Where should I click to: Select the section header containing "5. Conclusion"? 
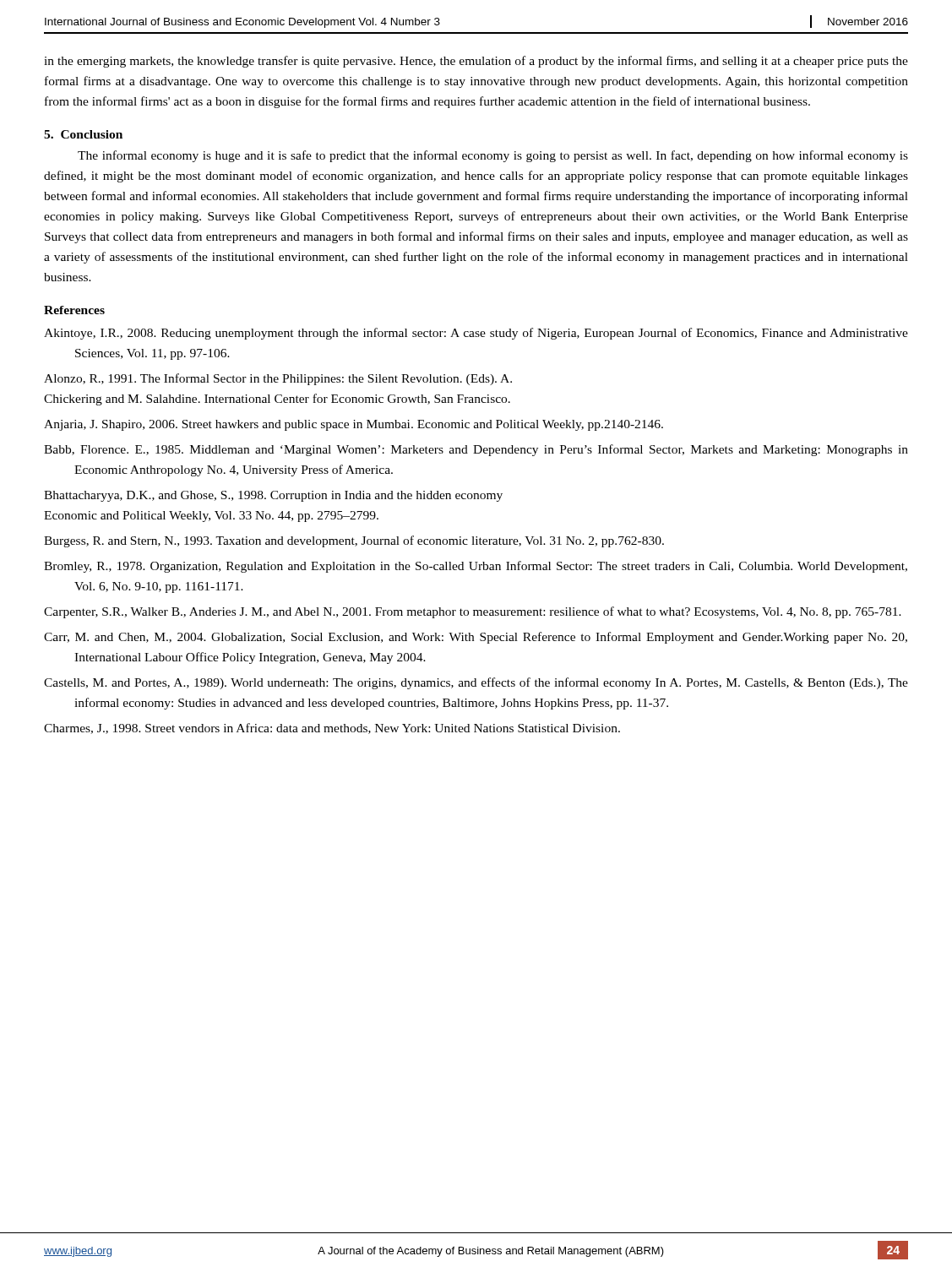83,134
